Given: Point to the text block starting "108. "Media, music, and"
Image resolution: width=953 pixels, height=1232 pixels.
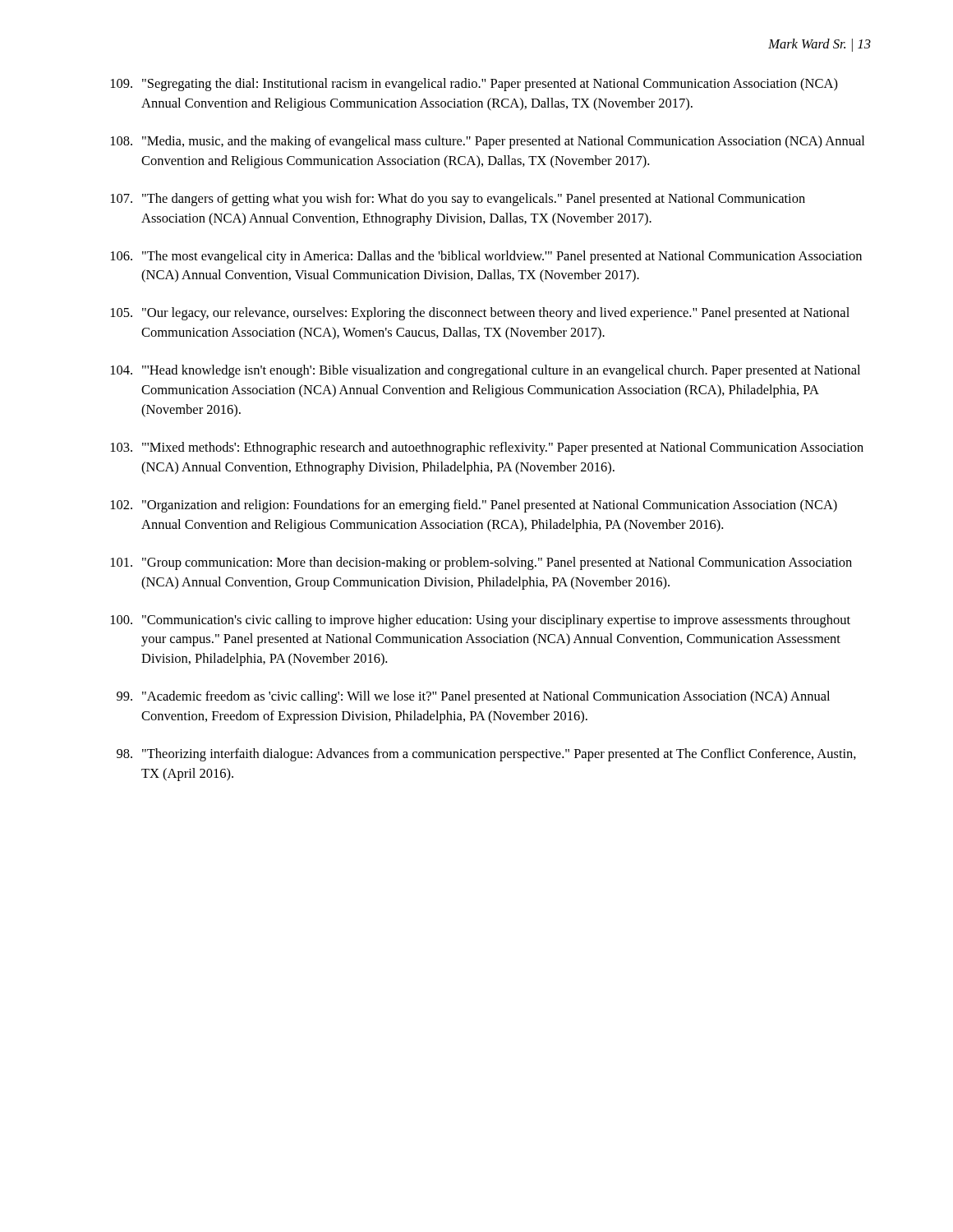Looking at the screenshot, I should pyautogui.click(x=481, y=151).
